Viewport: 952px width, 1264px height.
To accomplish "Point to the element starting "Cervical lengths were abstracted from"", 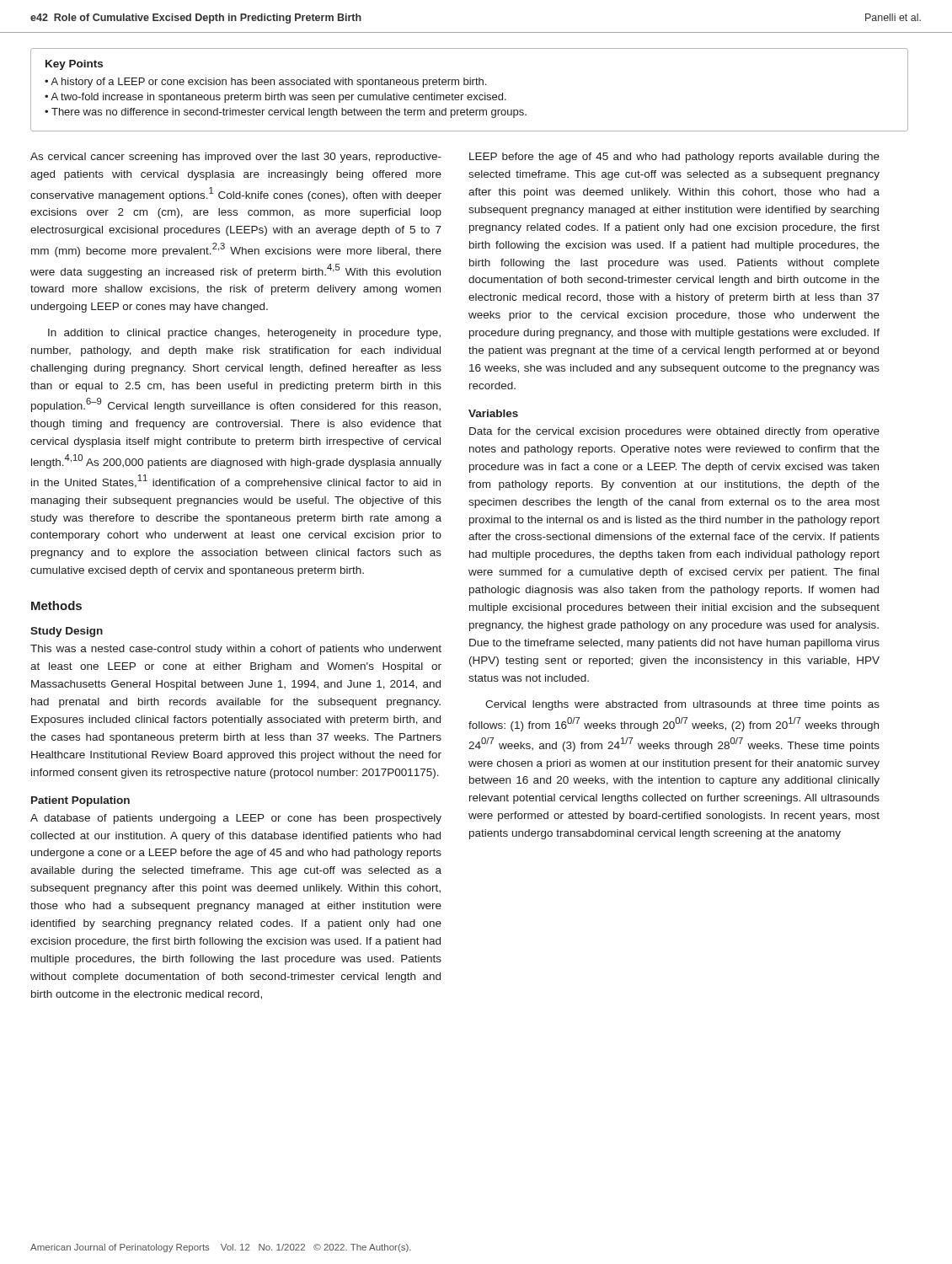I will pyautogui.click(x=674, y=769).
